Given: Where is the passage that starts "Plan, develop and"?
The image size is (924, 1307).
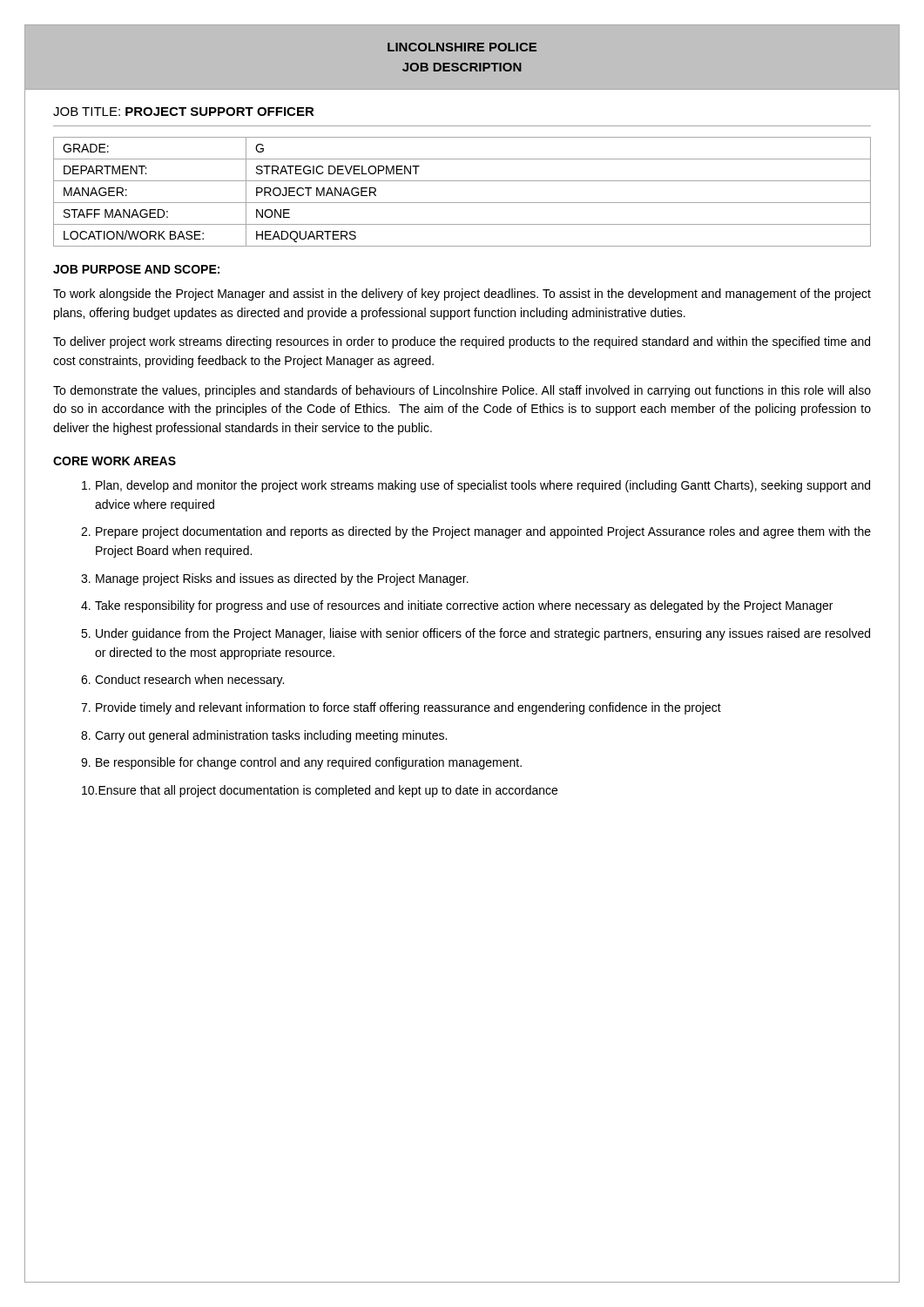Looking at the screenshot, I should (x=462, y=495).
